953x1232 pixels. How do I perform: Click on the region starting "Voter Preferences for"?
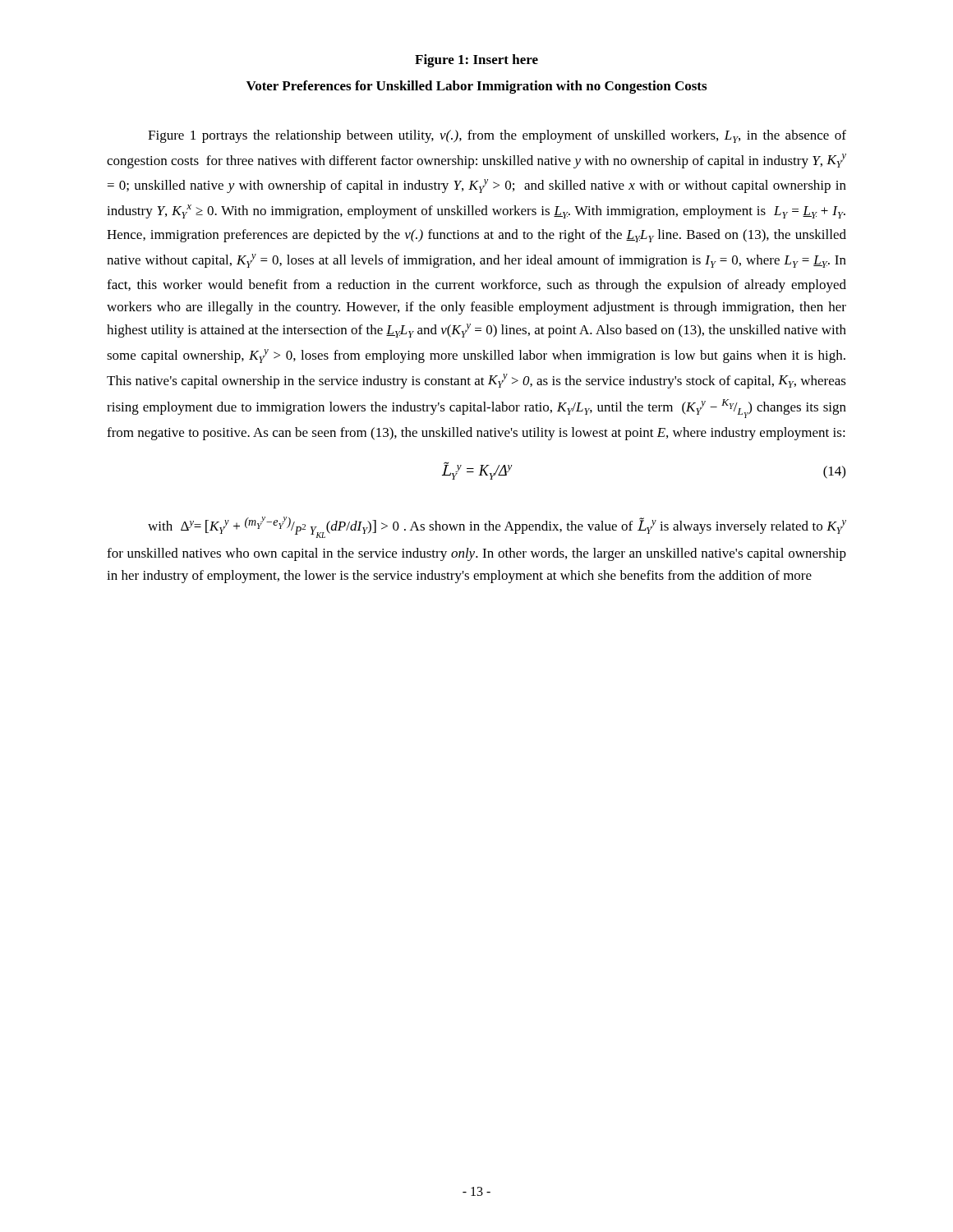click(476, 87)
